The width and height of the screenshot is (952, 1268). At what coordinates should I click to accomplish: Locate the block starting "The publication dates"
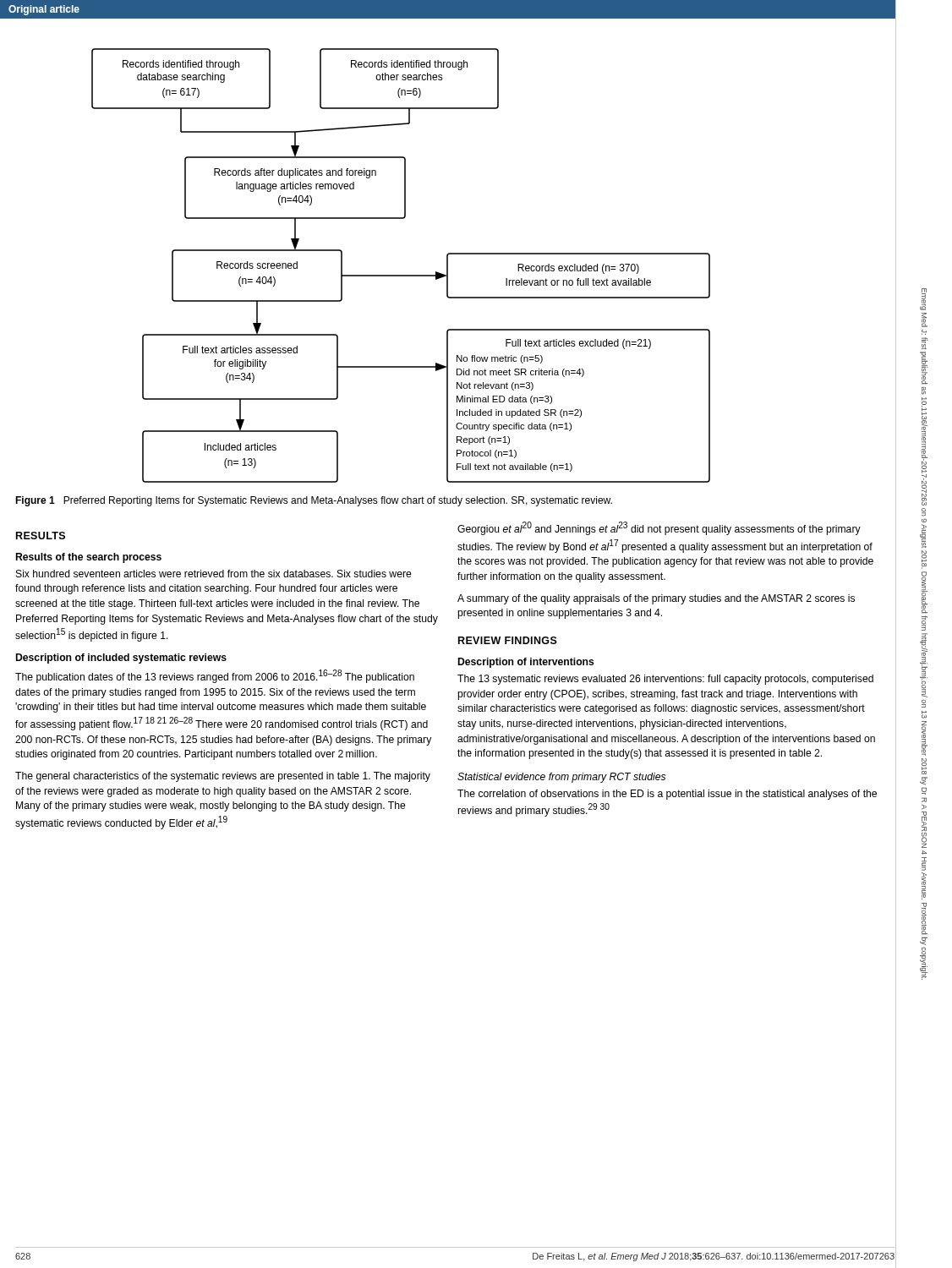click(x=227, y=750)
